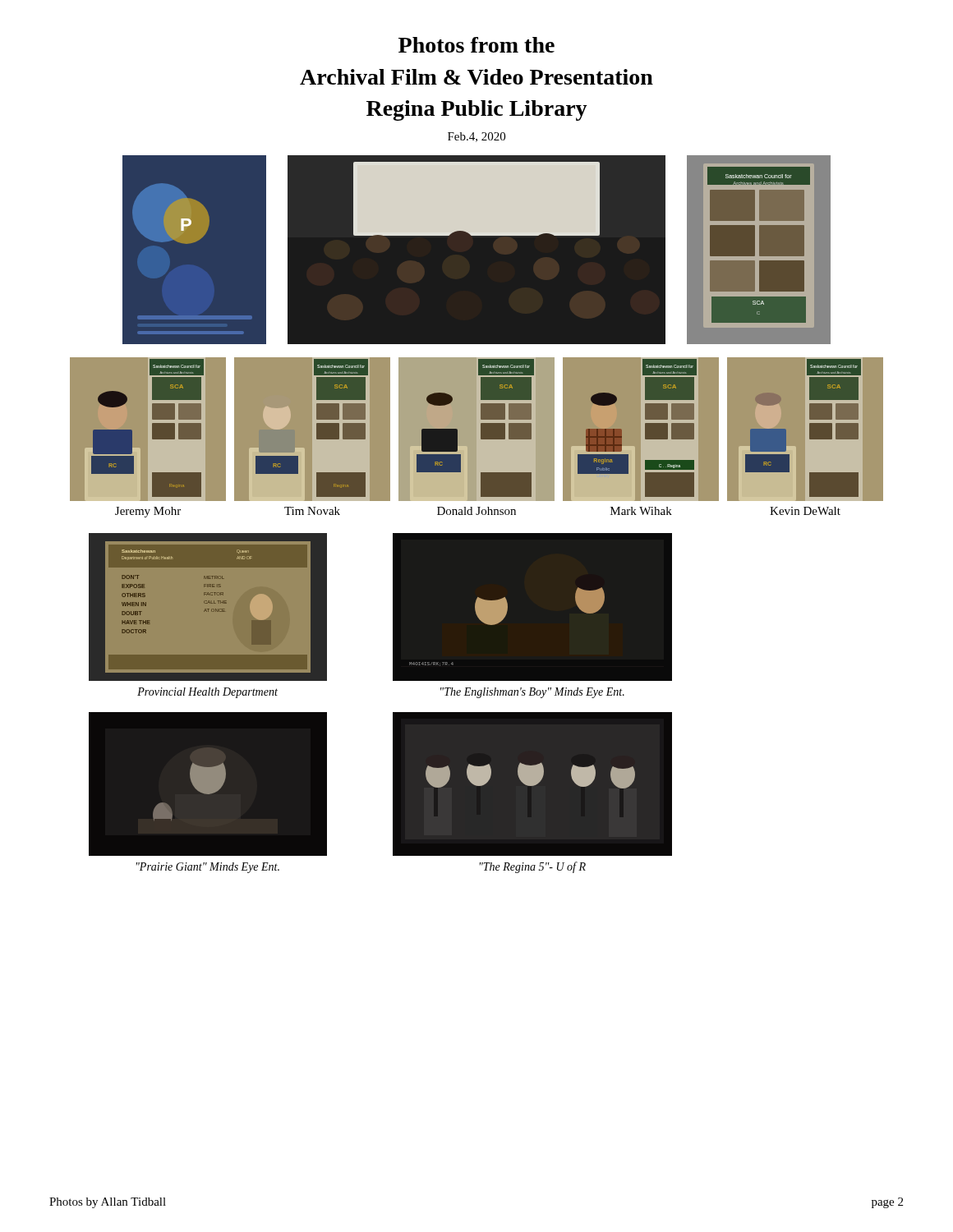Point to the region starting "Donald Johnson"

476,511
